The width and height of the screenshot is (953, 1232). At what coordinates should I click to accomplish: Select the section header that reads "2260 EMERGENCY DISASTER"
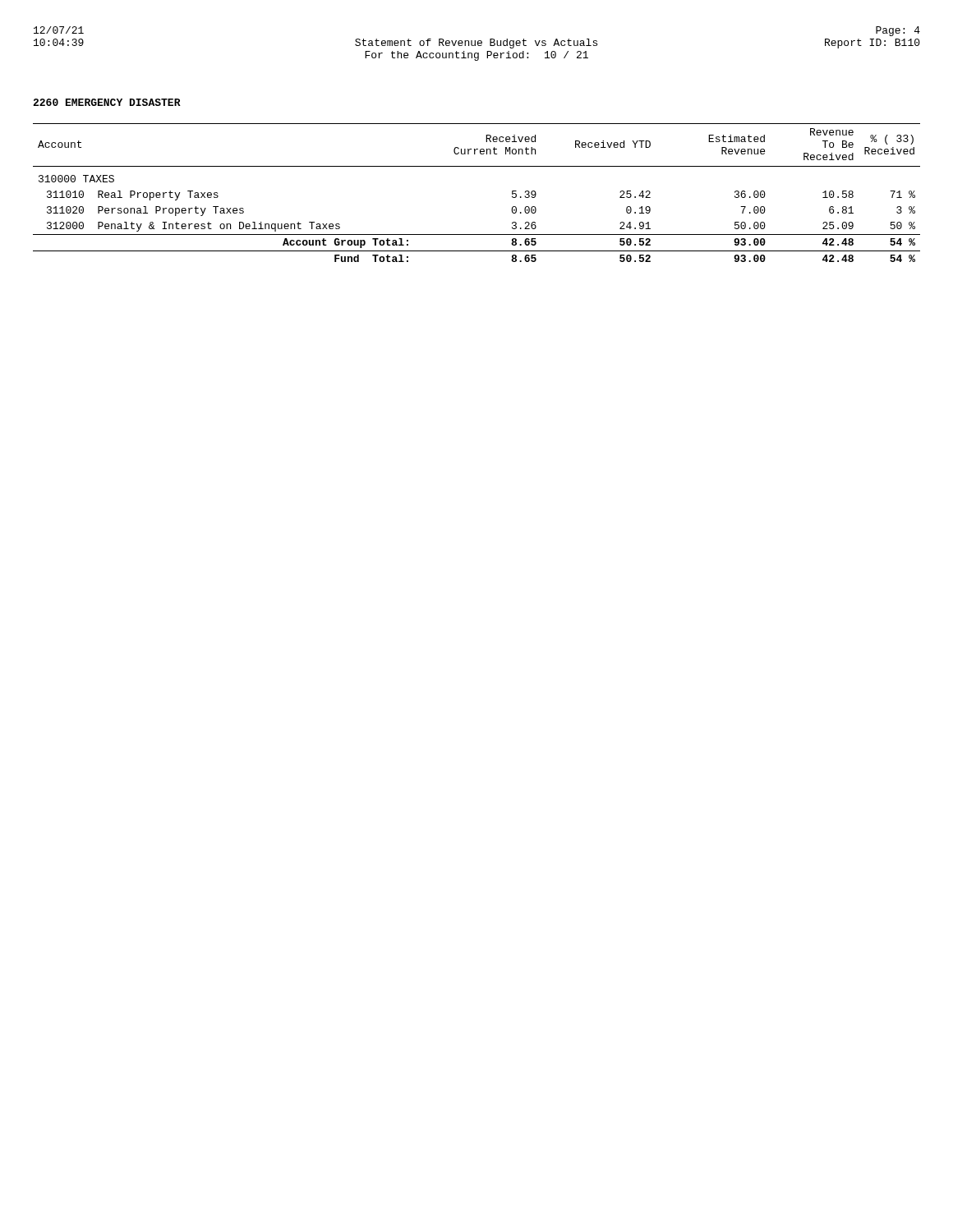(107, 103)
